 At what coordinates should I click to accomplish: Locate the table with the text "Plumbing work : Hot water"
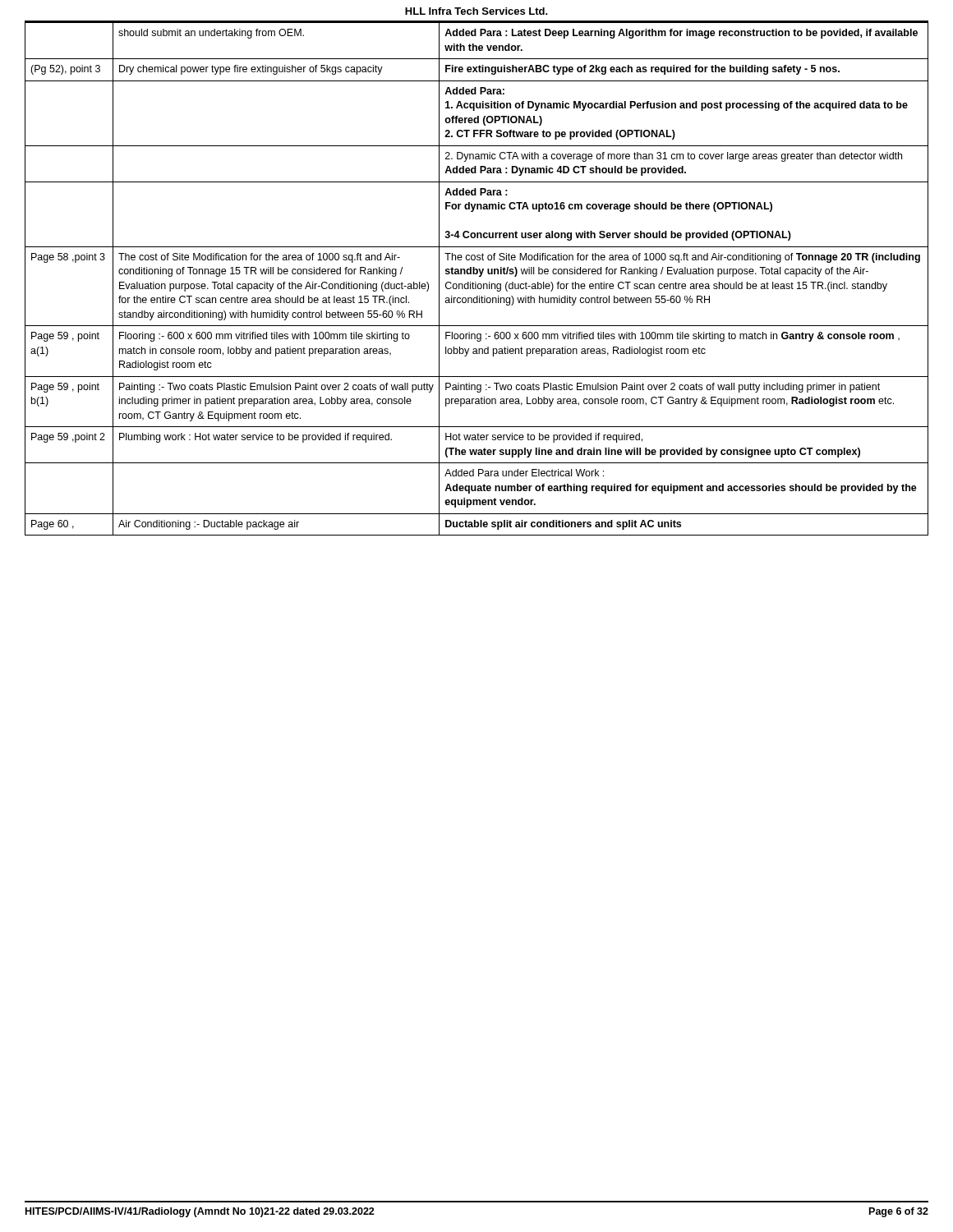(476, 279)
